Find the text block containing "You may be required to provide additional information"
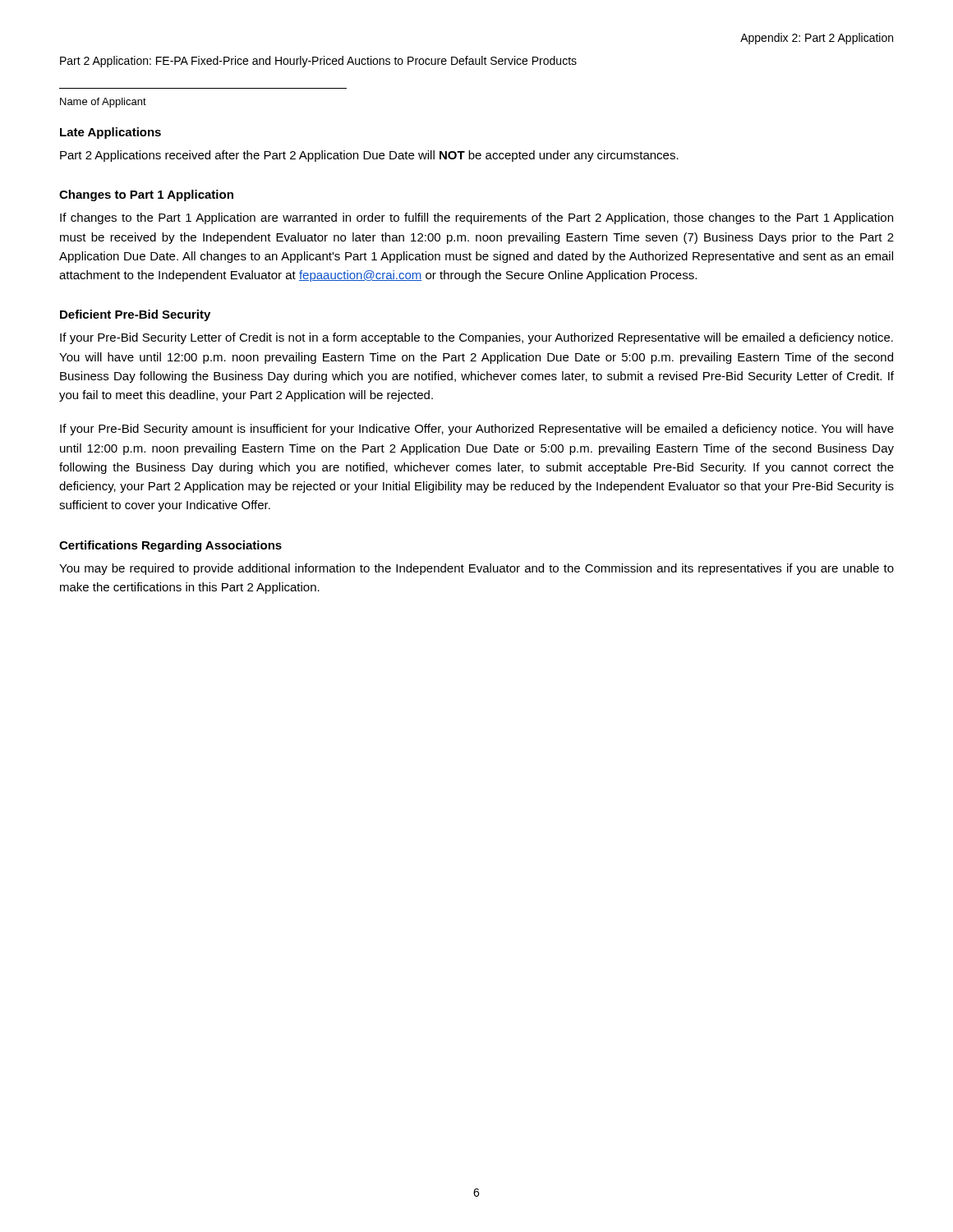Screen dimensions: 1232x953 pos(476,577)
